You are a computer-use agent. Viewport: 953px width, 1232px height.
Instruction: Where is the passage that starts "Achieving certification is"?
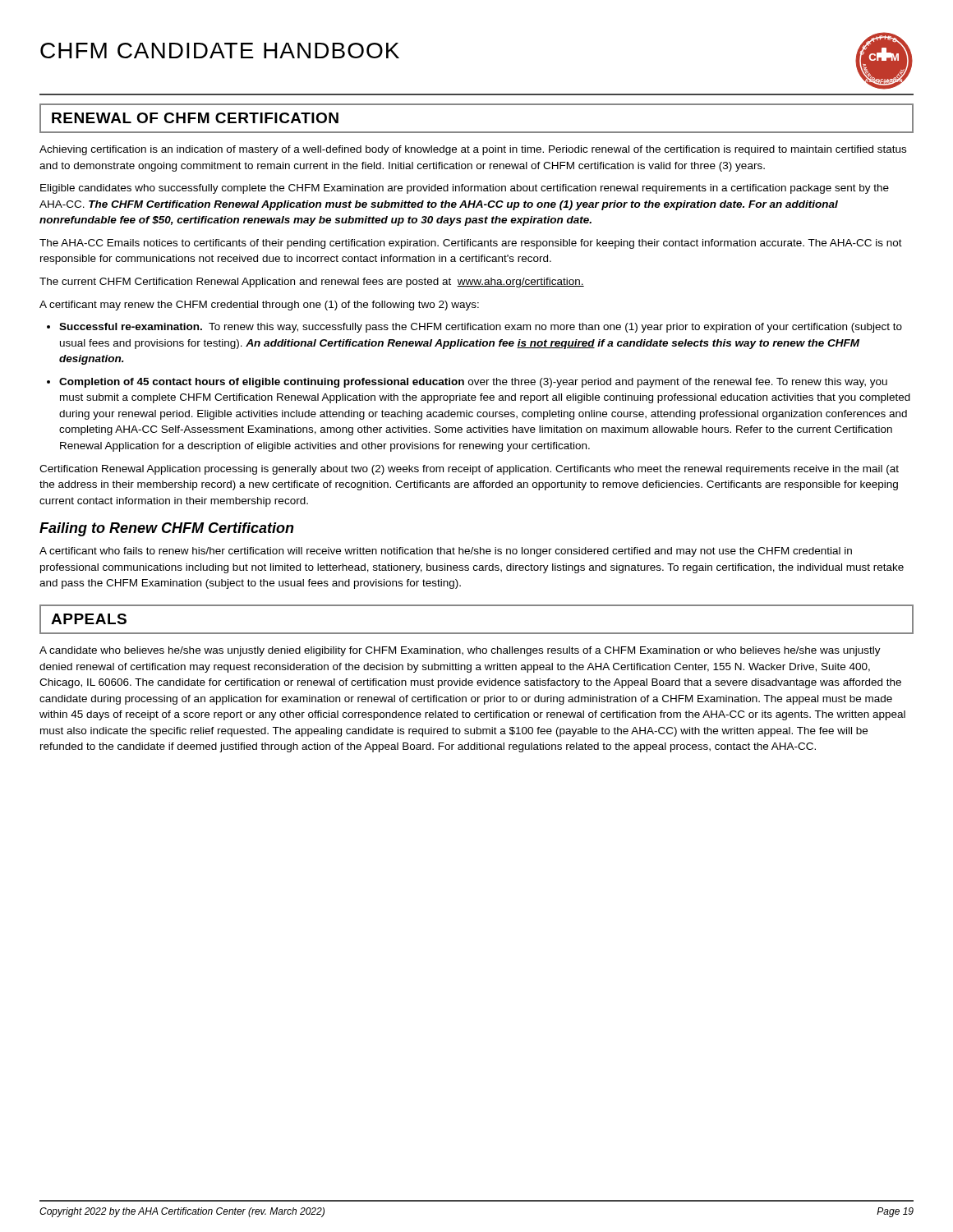coord(476,157)
